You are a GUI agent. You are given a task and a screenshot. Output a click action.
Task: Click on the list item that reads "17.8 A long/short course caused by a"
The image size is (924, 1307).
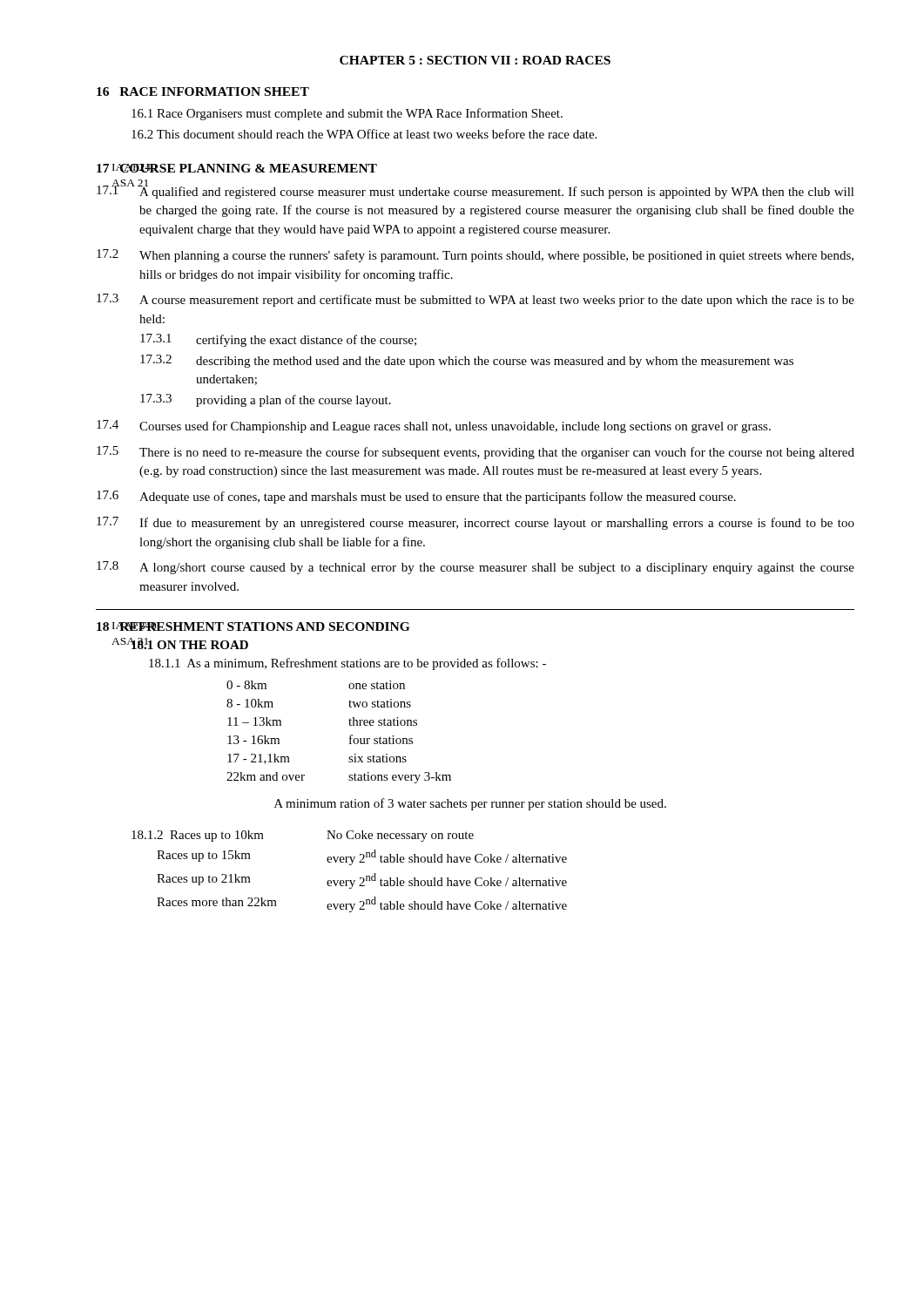(x=475, y=578)
